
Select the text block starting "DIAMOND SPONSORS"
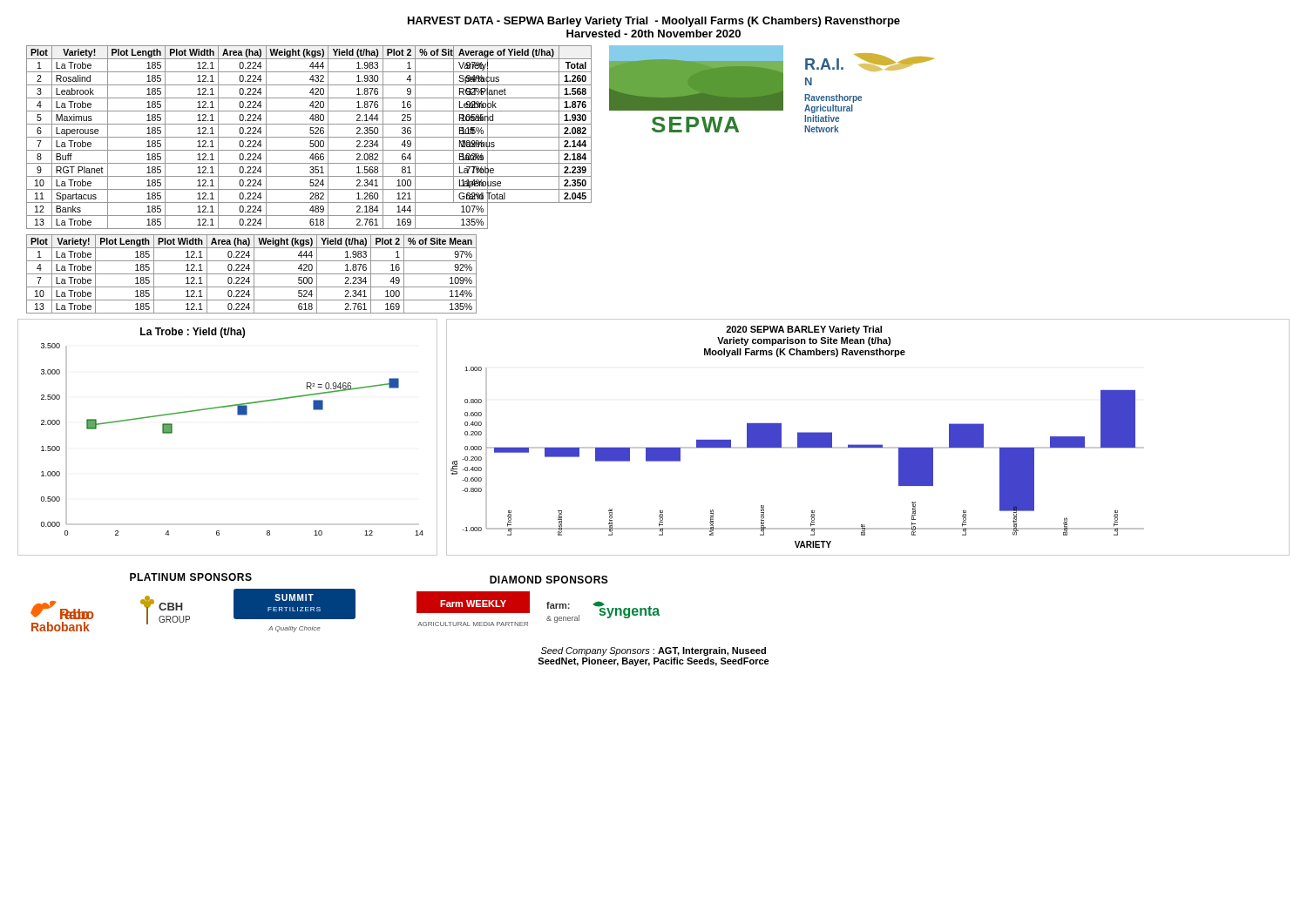tap(549, 580)
